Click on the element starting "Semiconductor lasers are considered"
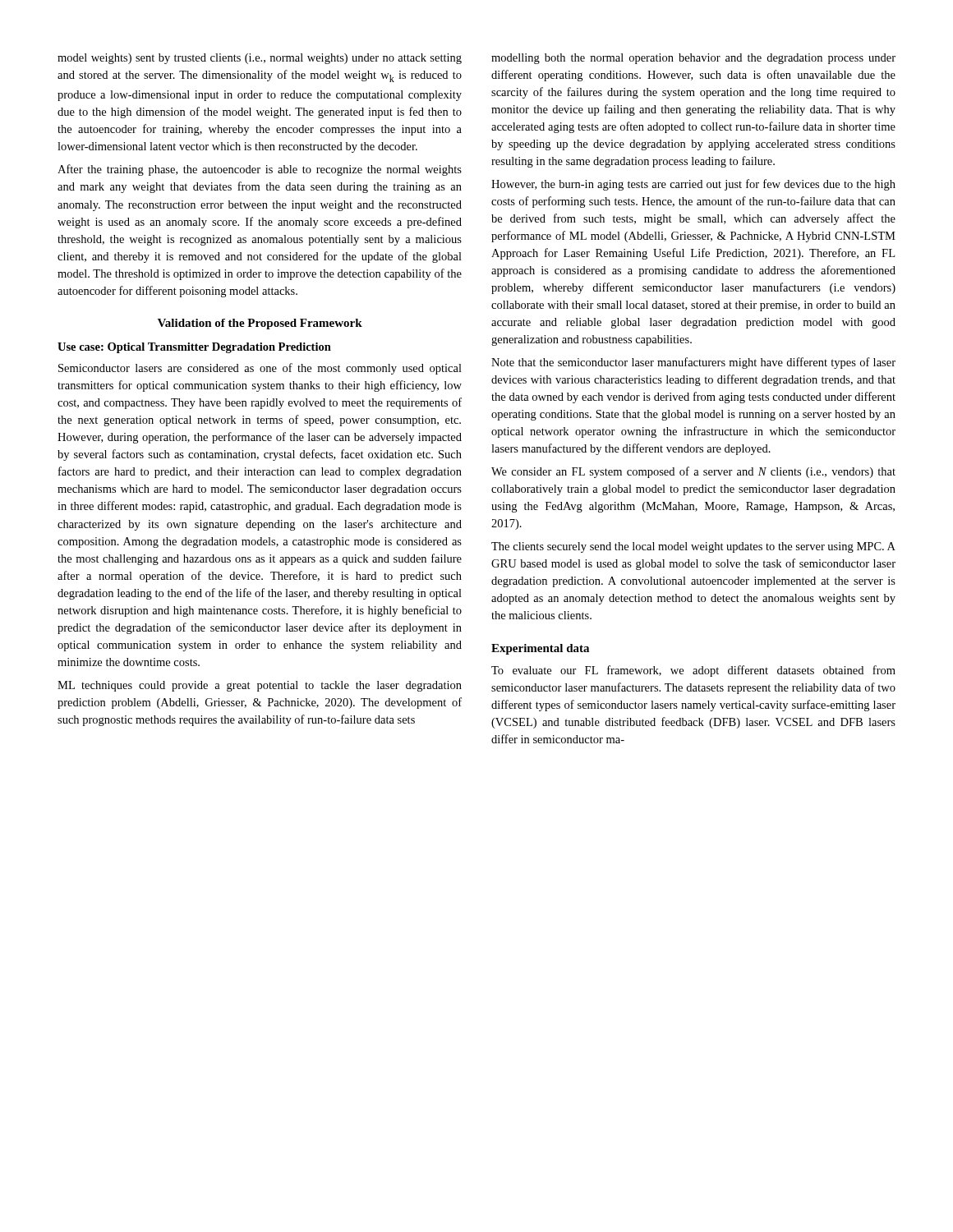This screenshot has height=1232, width=953. tap(260, 515)
